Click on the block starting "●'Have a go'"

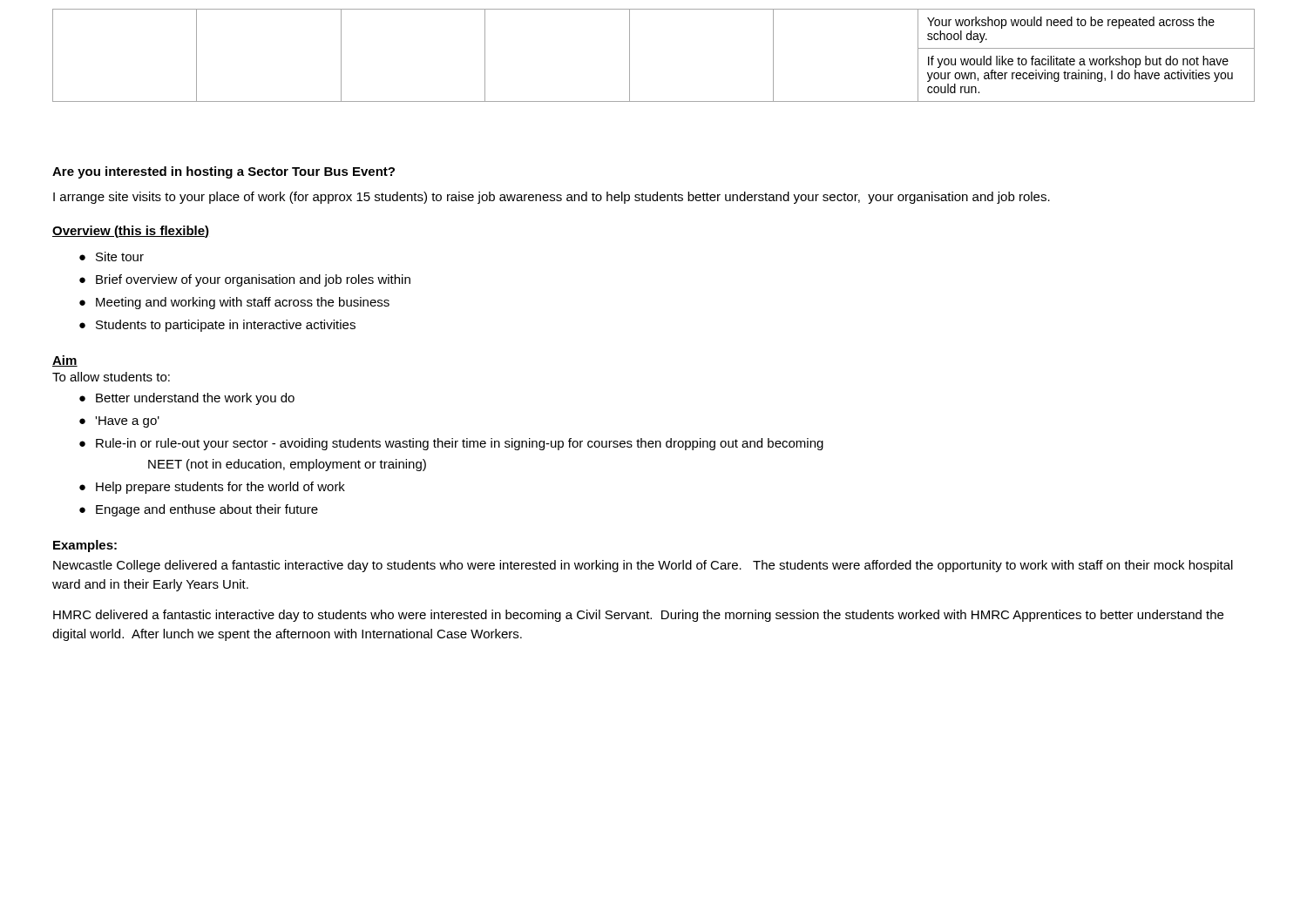click(119, 420)
